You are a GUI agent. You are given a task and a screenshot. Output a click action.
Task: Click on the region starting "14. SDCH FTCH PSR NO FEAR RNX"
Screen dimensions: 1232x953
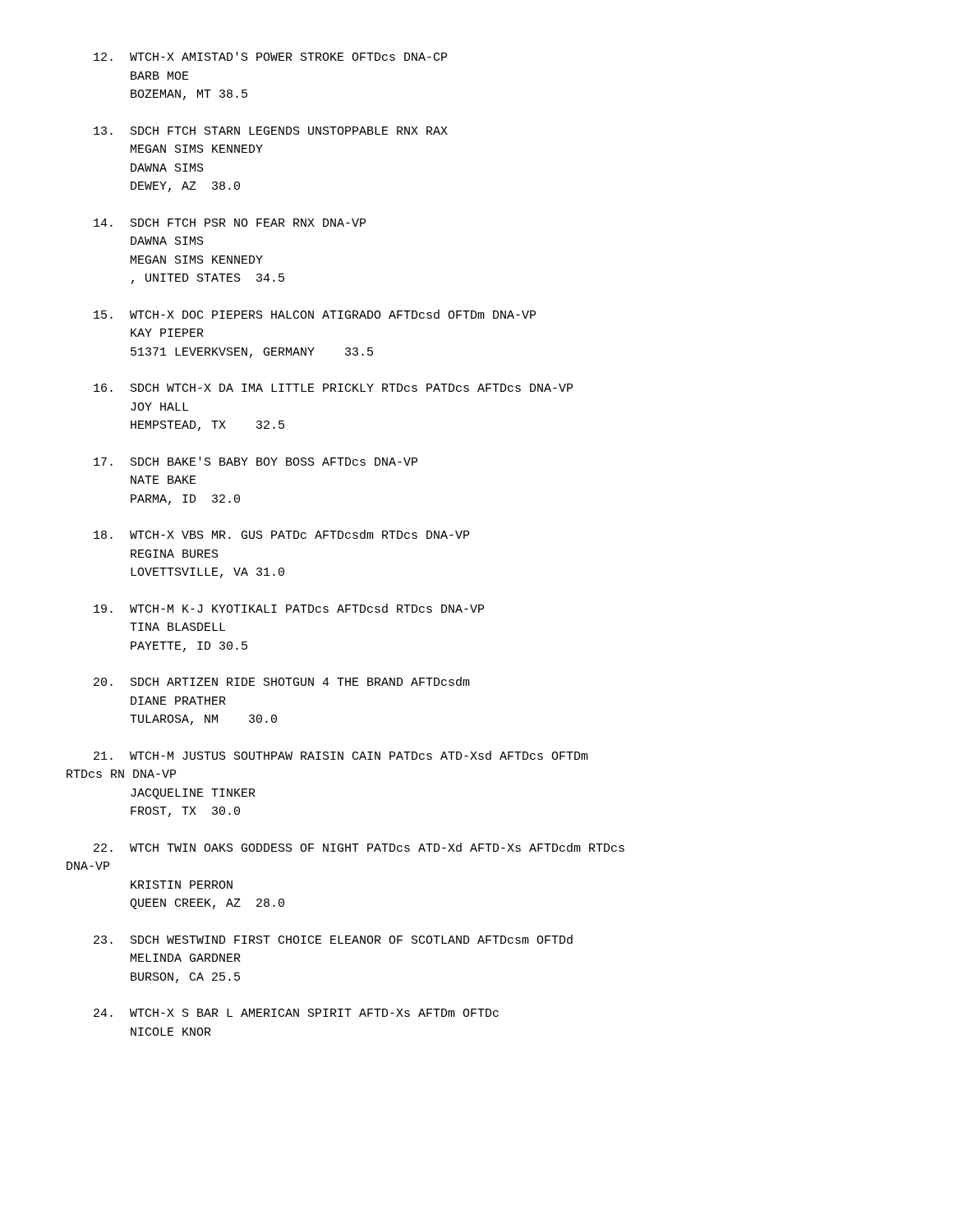coord(101,223)
